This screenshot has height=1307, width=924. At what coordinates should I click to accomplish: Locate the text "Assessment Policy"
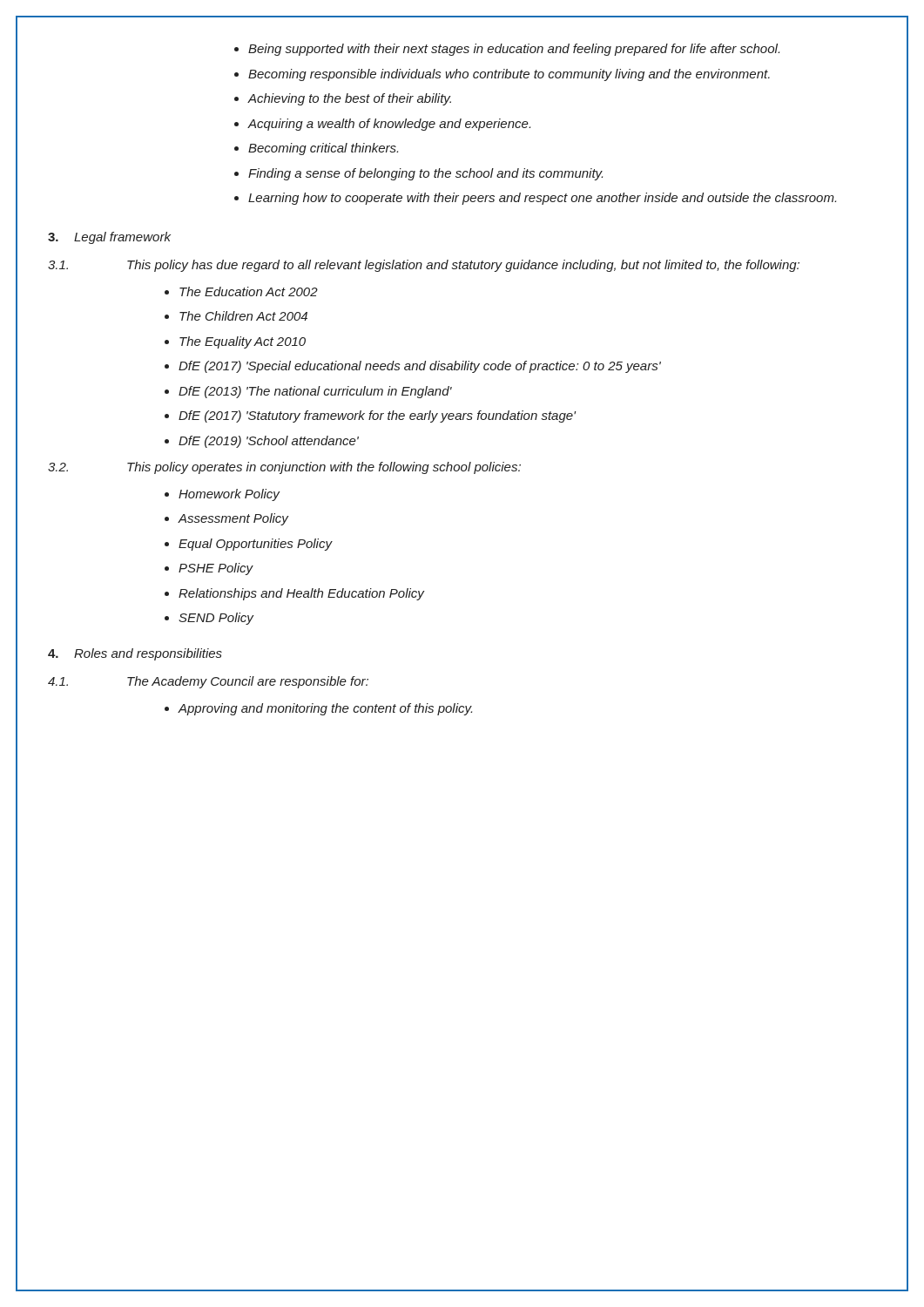[227, 519]
